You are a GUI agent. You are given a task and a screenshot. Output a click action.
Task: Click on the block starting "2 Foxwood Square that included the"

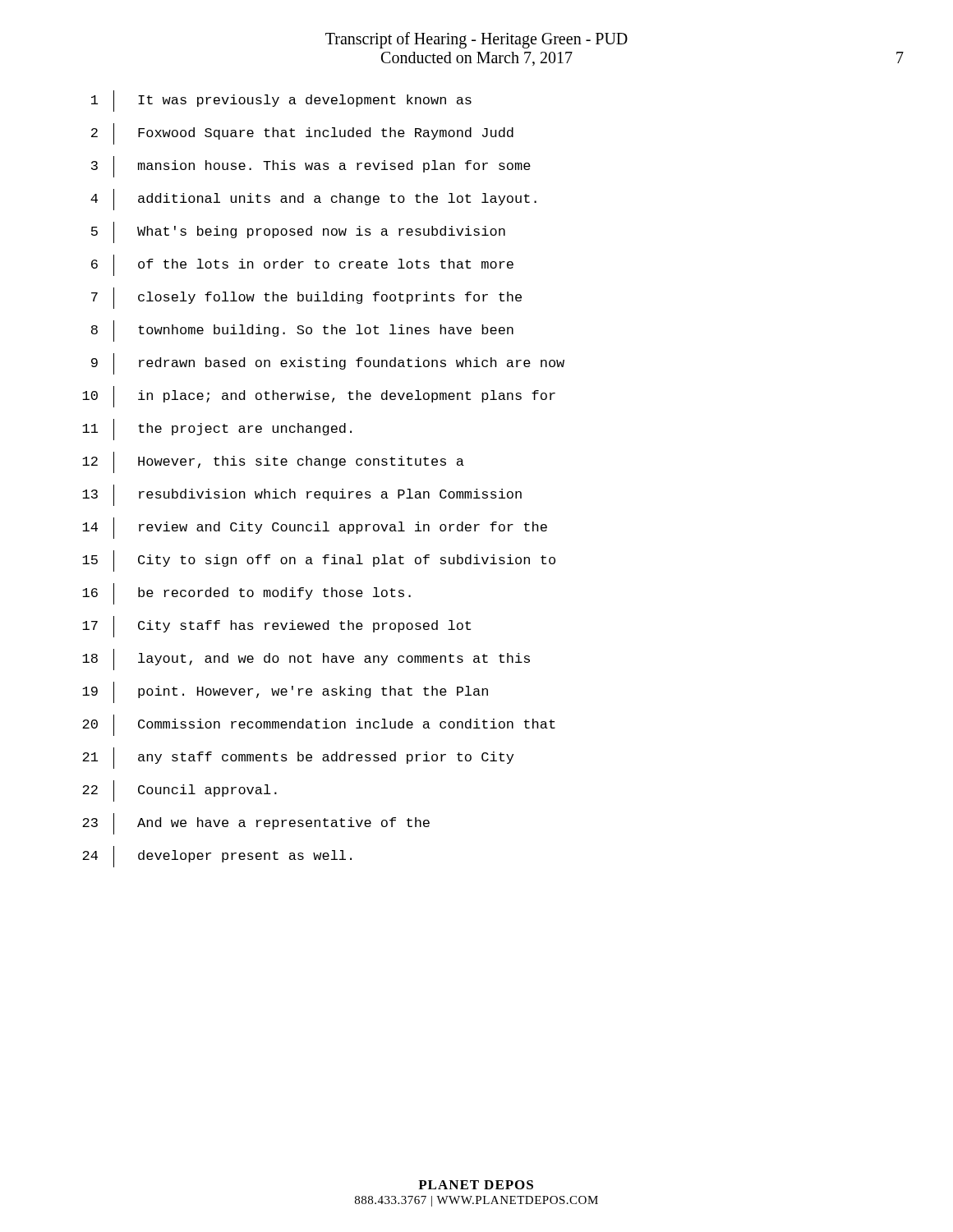click(x=476, y=134)
